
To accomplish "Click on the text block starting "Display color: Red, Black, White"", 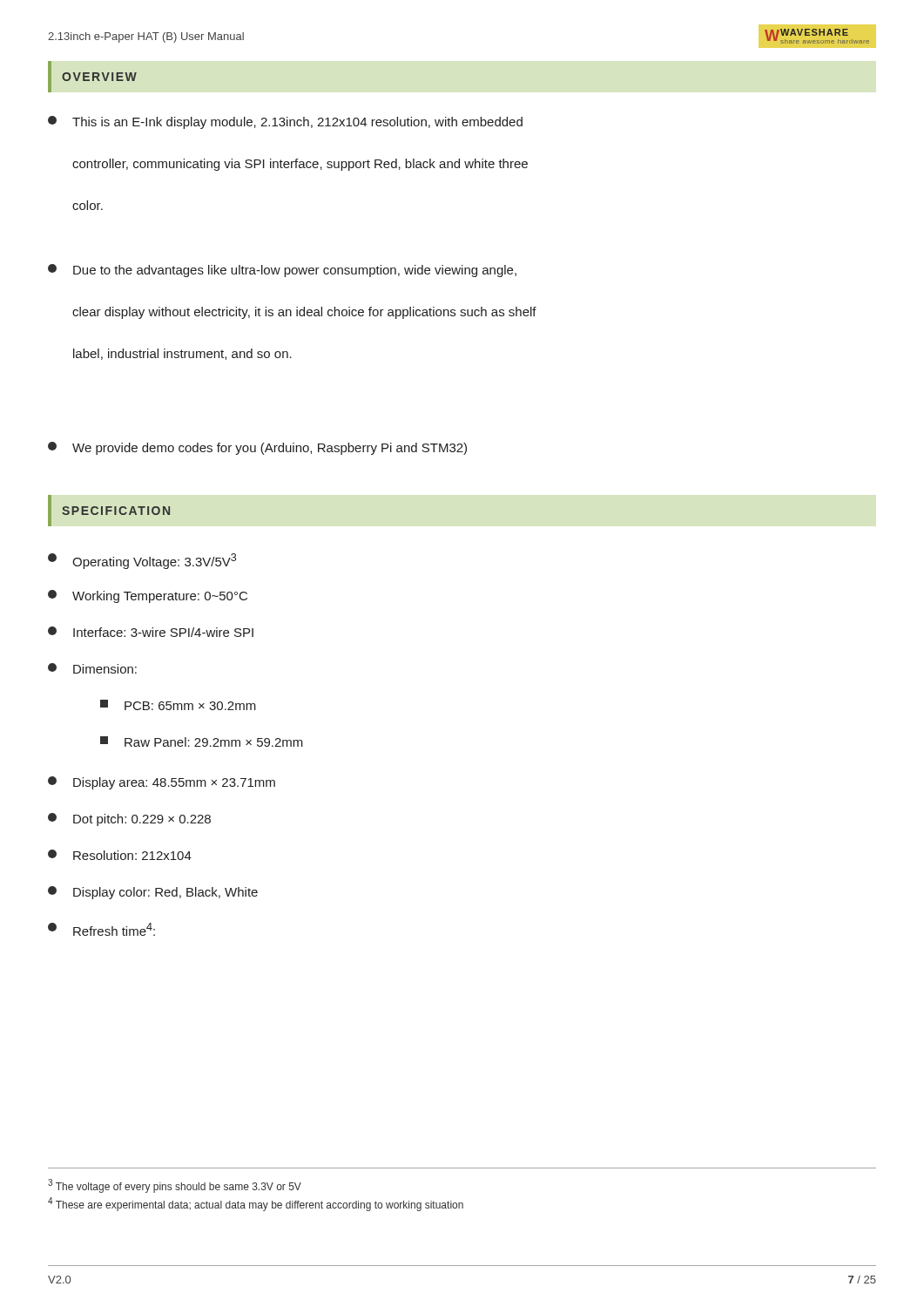I will point(153,892).
